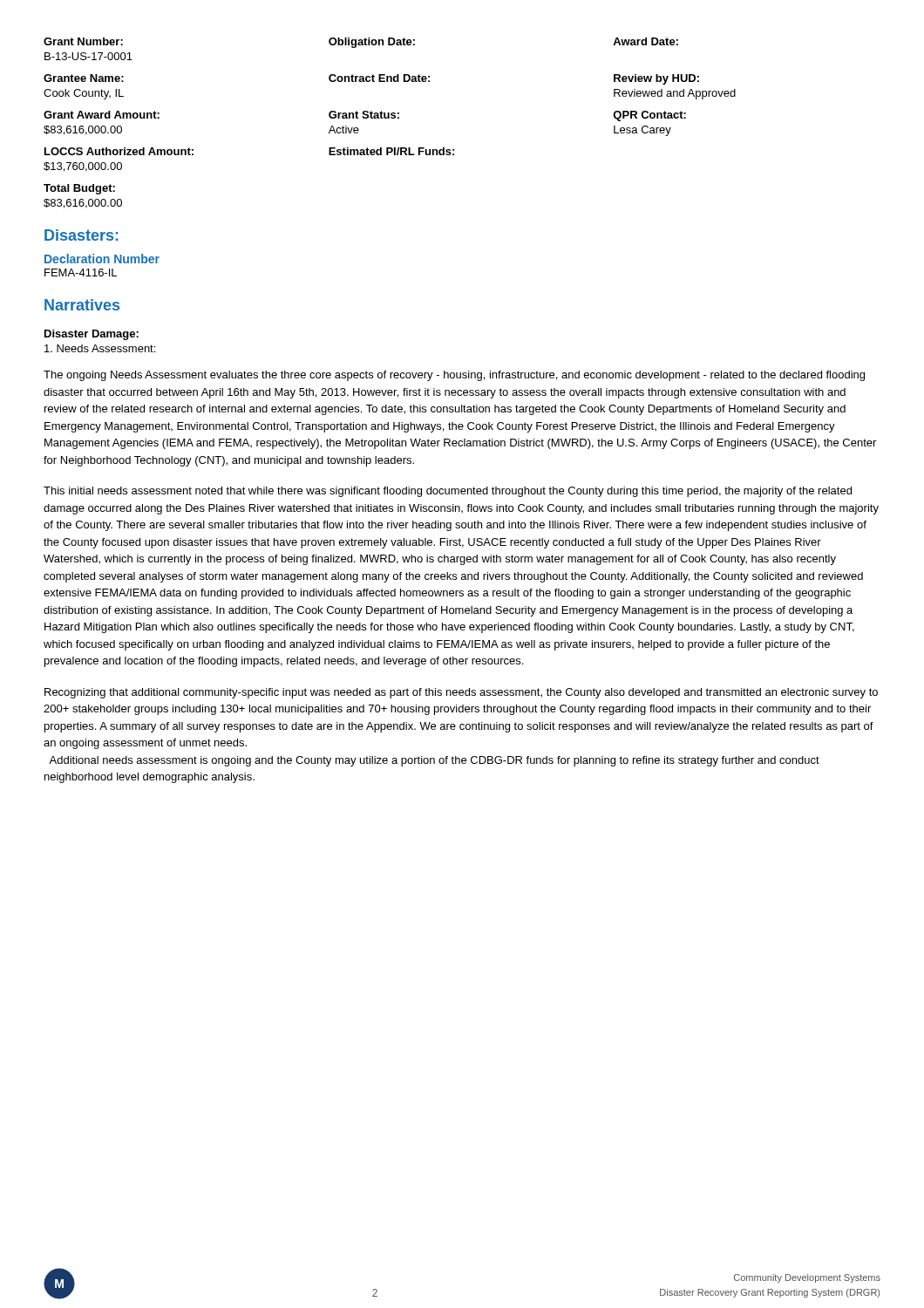The width and height of the screenshot is (924, 1308).
Task: Point to "Needs Assessment:"
Action: point(100,348)
